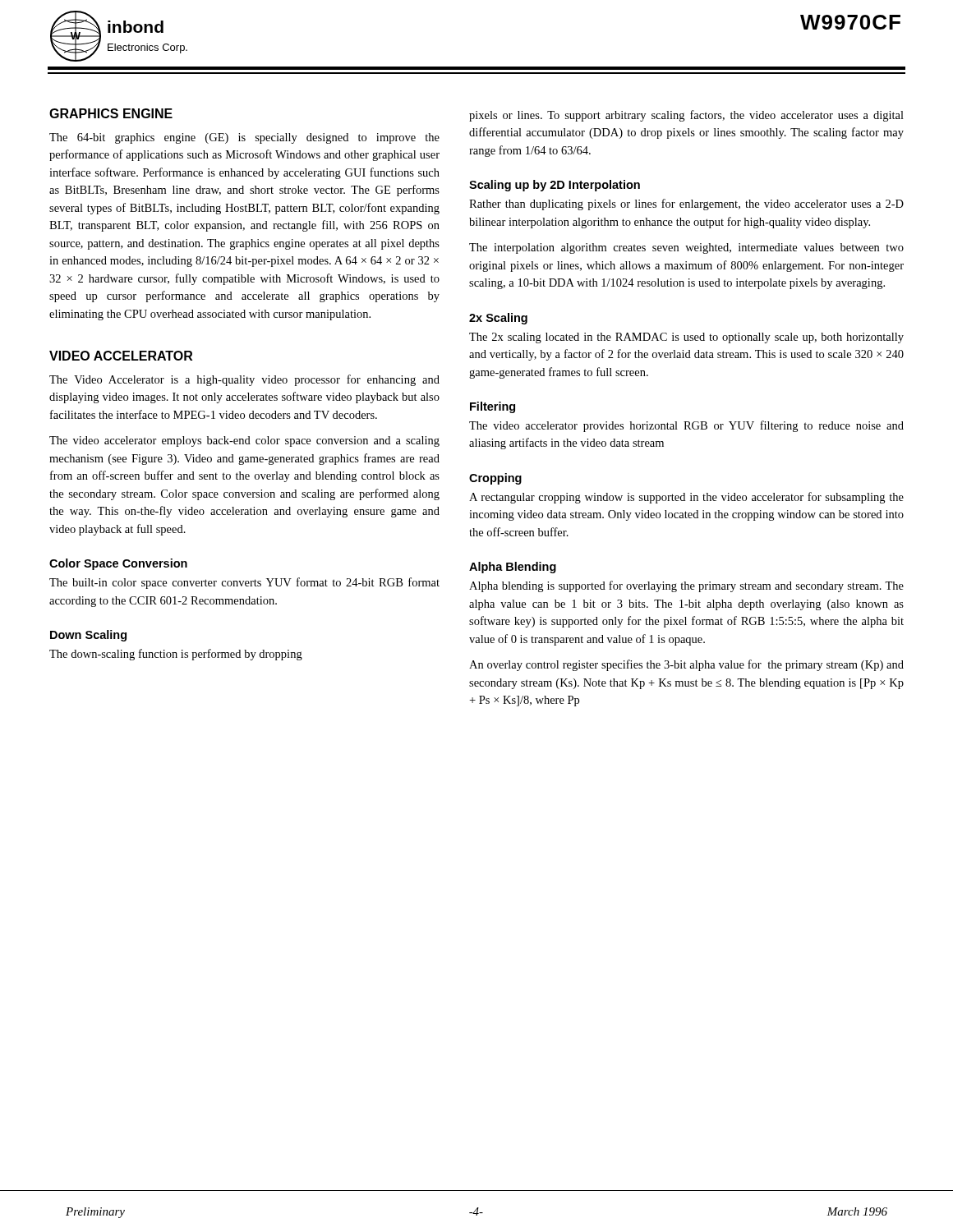
Task: Click on the text block containing "A rectangular cropping window is supported in the"
Action: click(x=686, y=514)
